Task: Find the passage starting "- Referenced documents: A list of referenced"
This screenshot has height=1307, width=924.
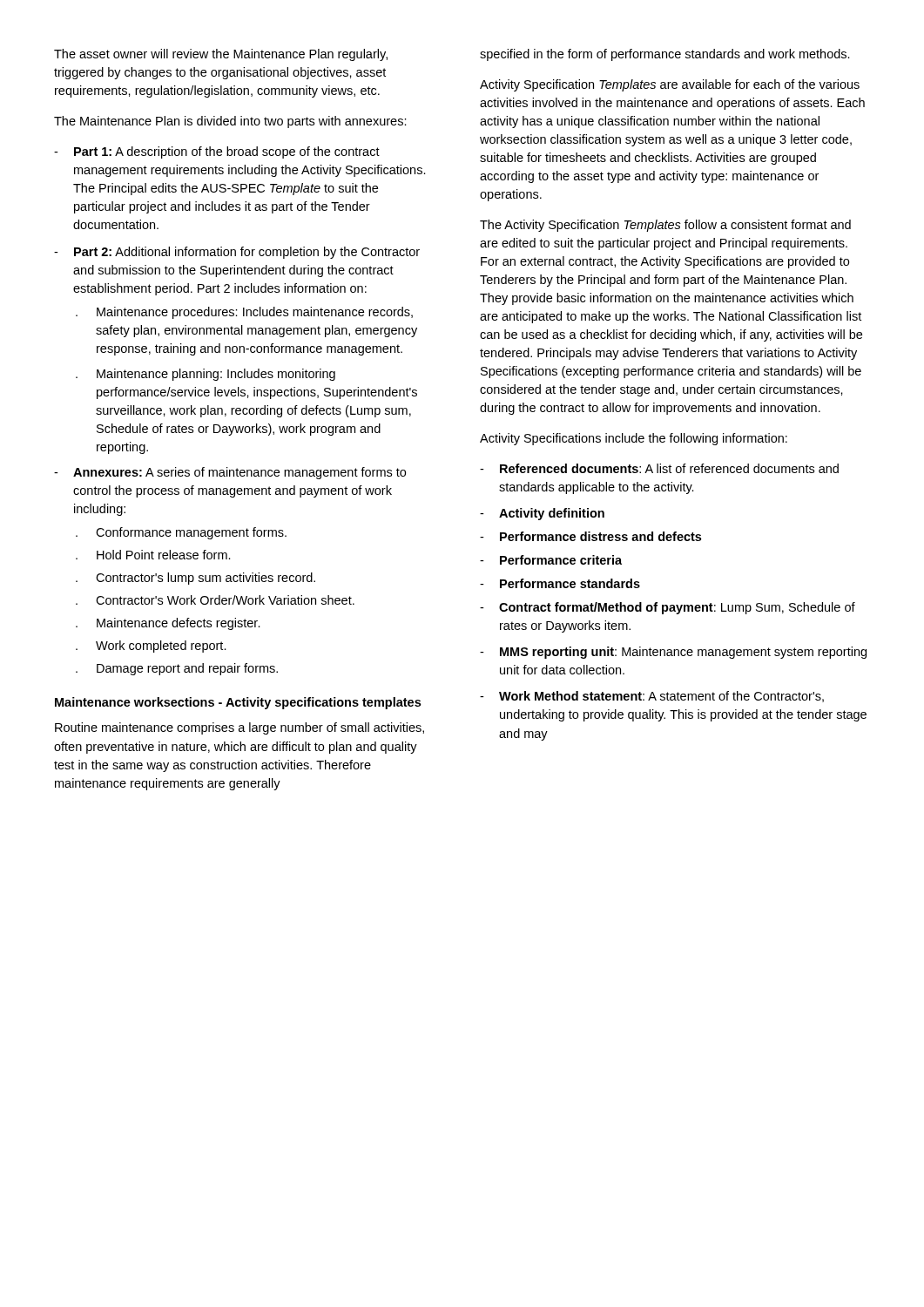Action: point(674,479)
